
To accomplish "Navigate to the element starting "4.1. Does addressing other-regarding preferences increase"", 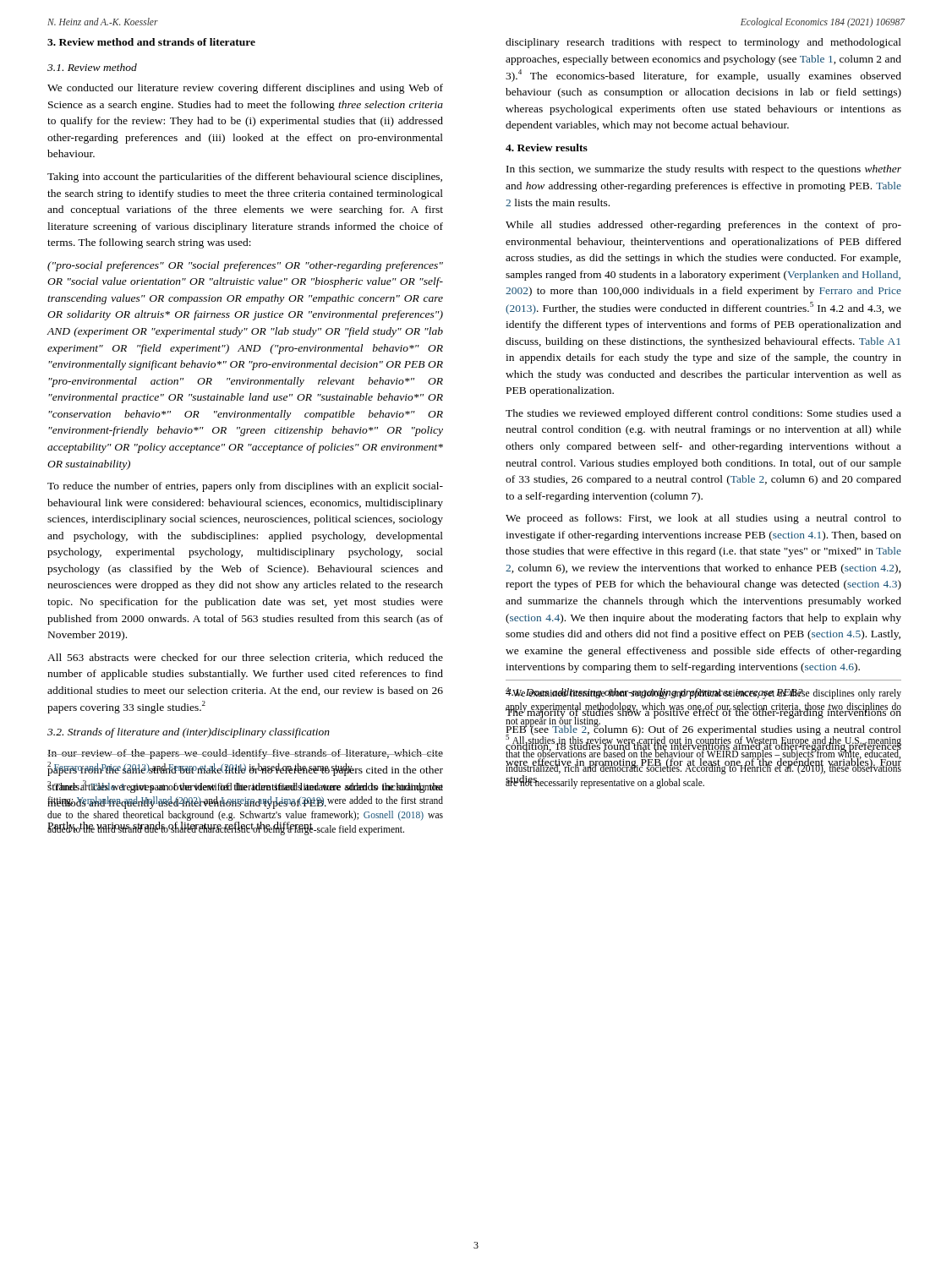I will click(703, 692).
